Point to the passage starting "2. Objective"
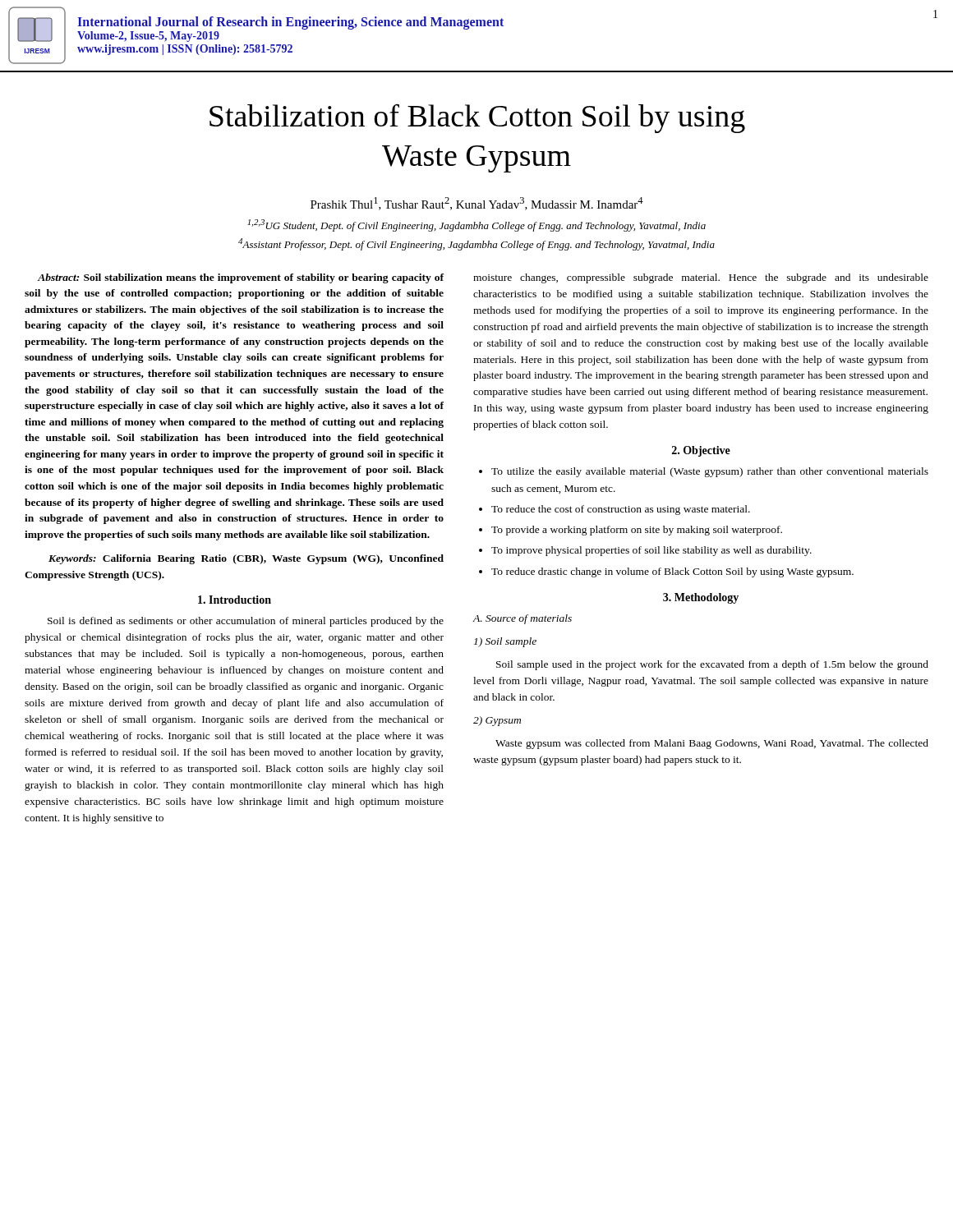This screenshot has height=1232, width=953. click(701, 451)
